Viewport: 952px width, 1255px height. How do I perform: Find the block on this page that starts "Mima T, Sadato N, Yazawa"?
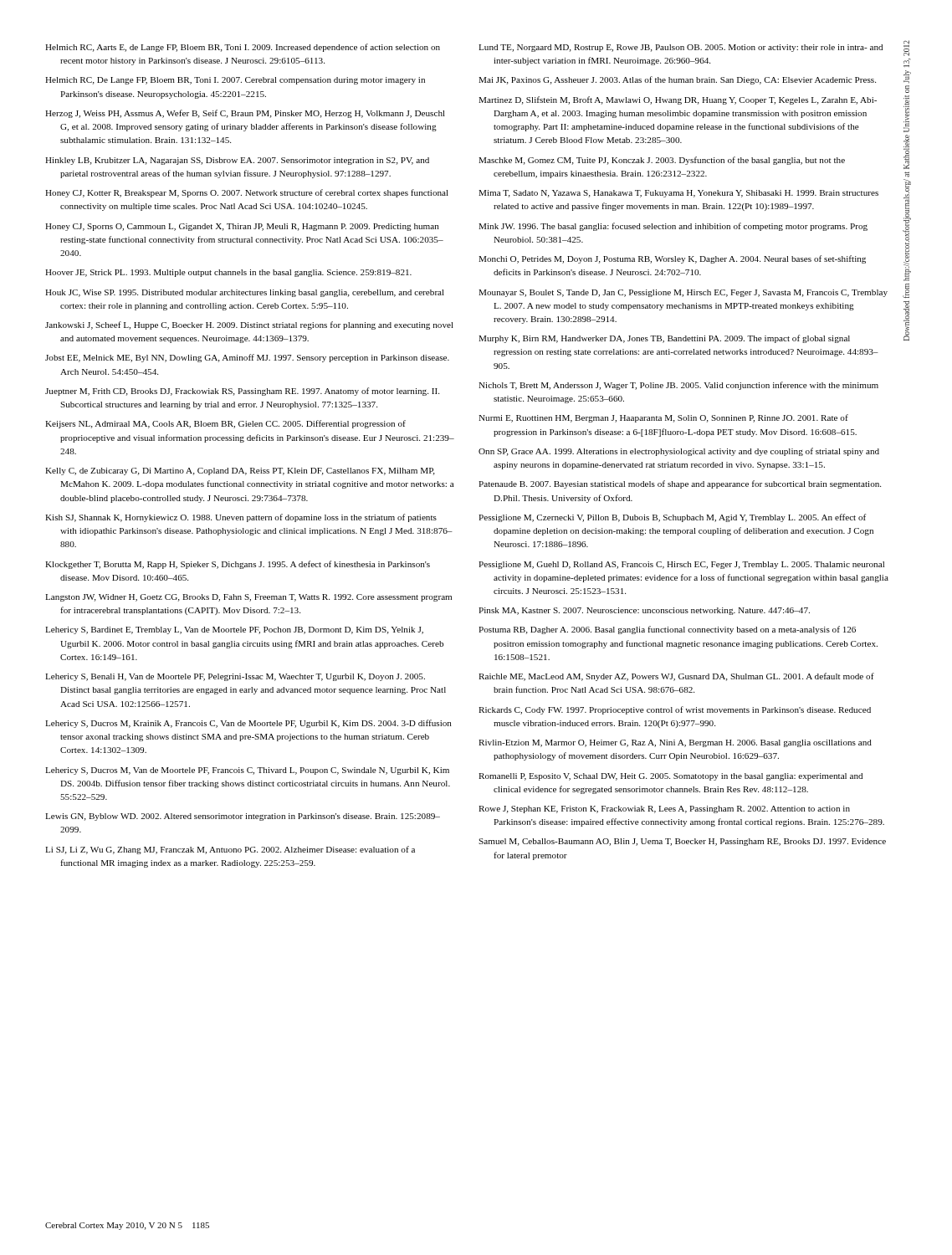(x=679, y=199)
